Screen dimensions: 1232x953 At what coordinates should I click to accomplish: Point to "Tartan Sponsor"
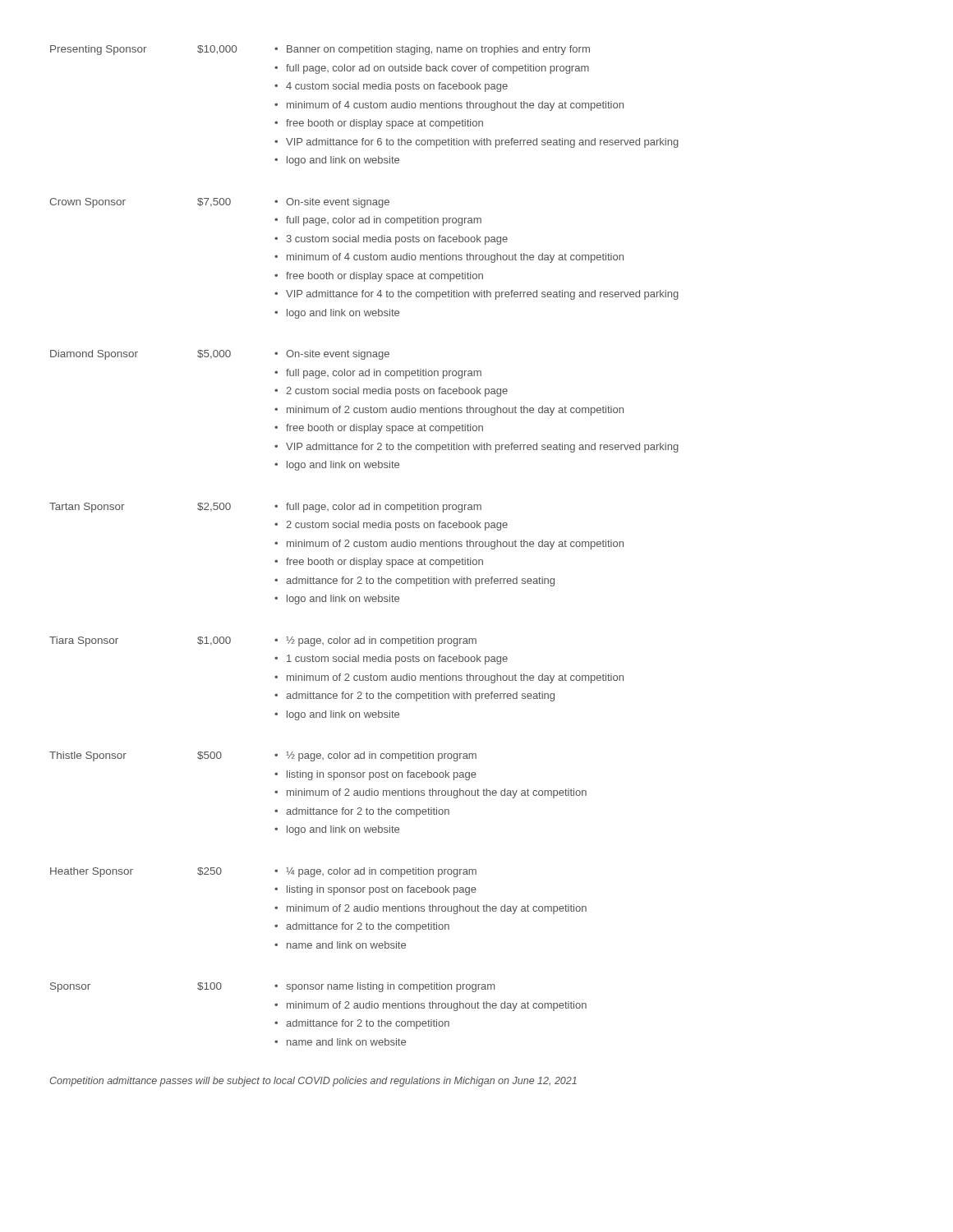(87, 506)
